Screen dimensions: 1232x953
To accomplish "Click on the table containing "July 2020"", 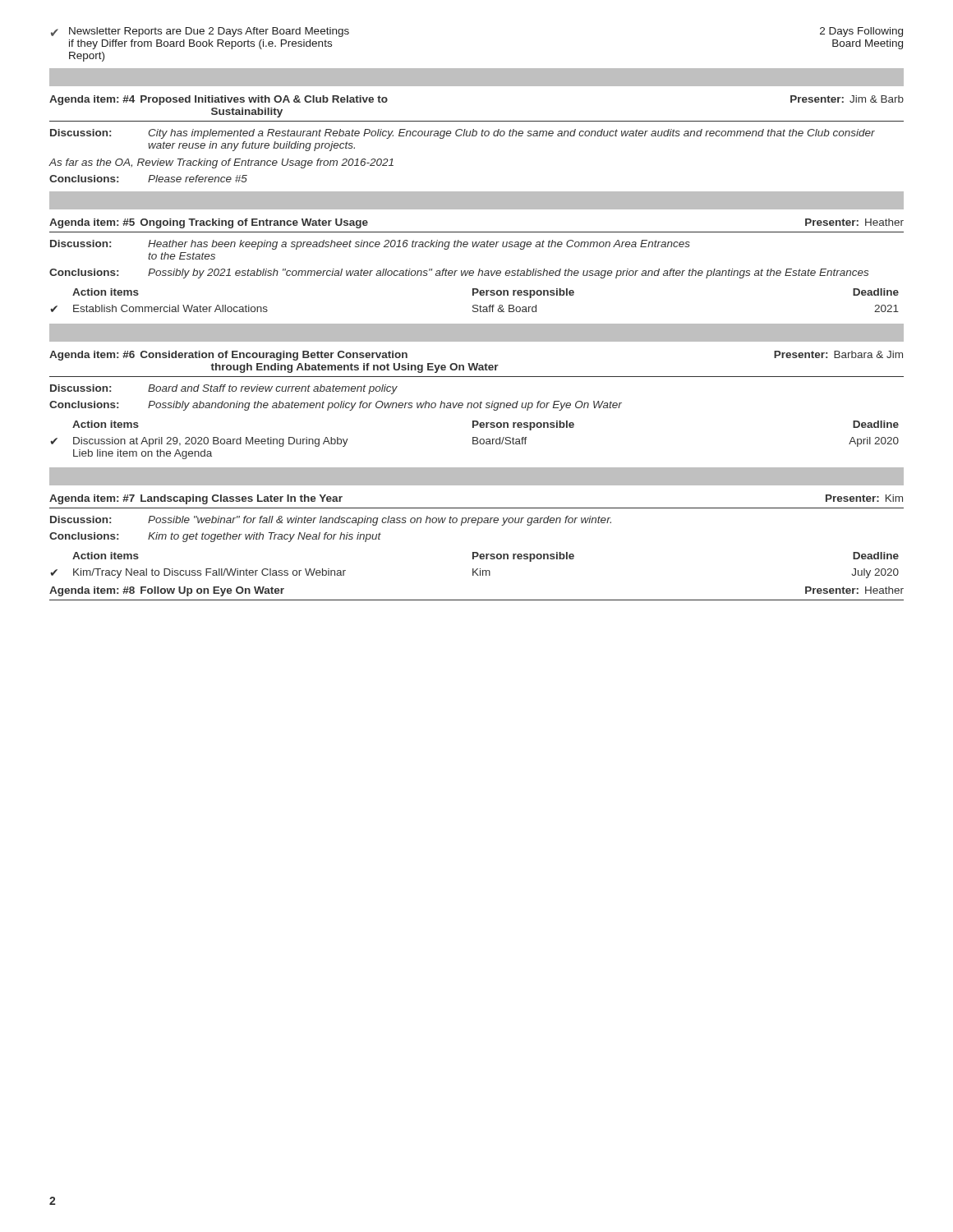I will coord(476,536).
